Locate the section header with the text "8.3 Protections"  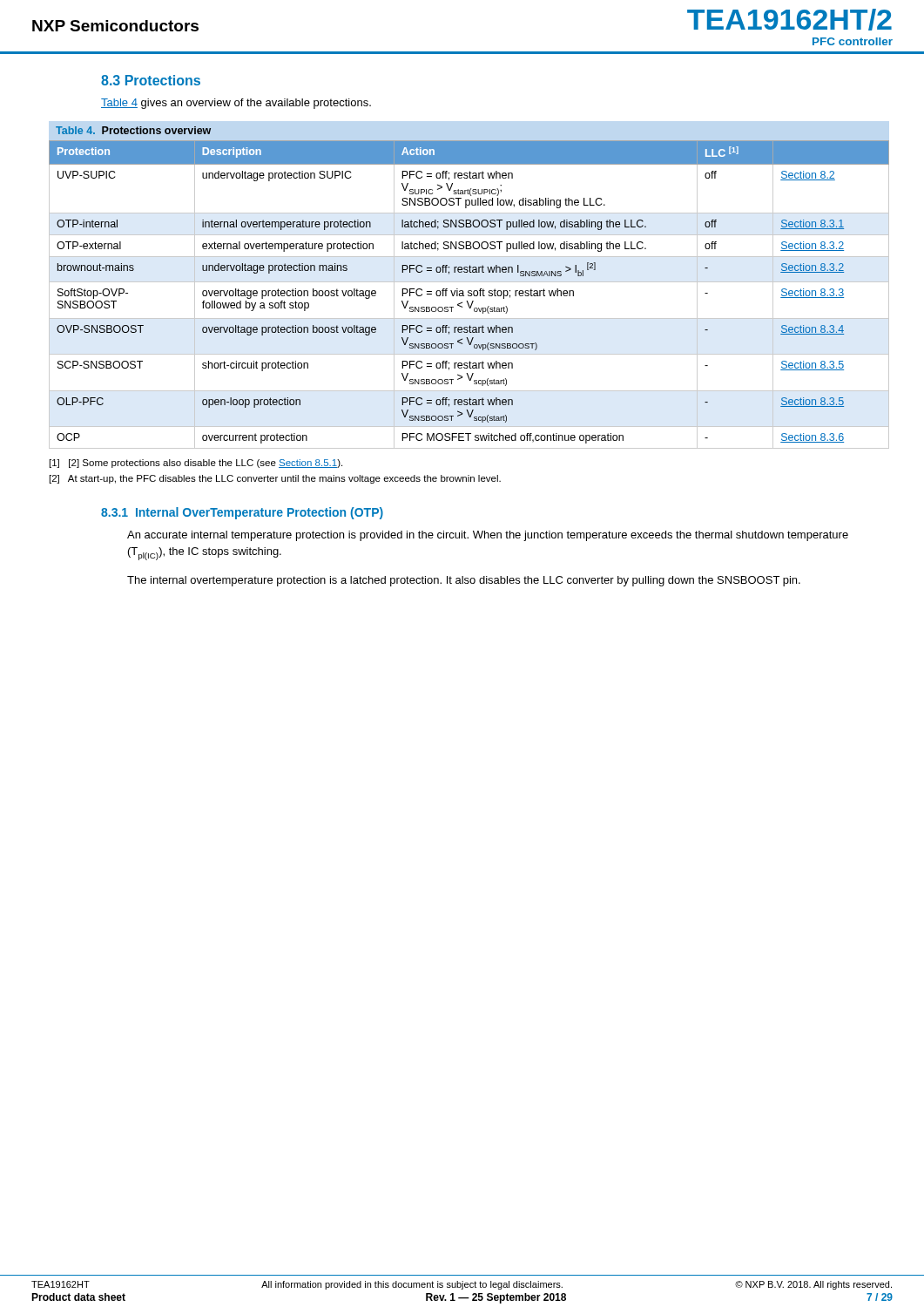[151, 81]
